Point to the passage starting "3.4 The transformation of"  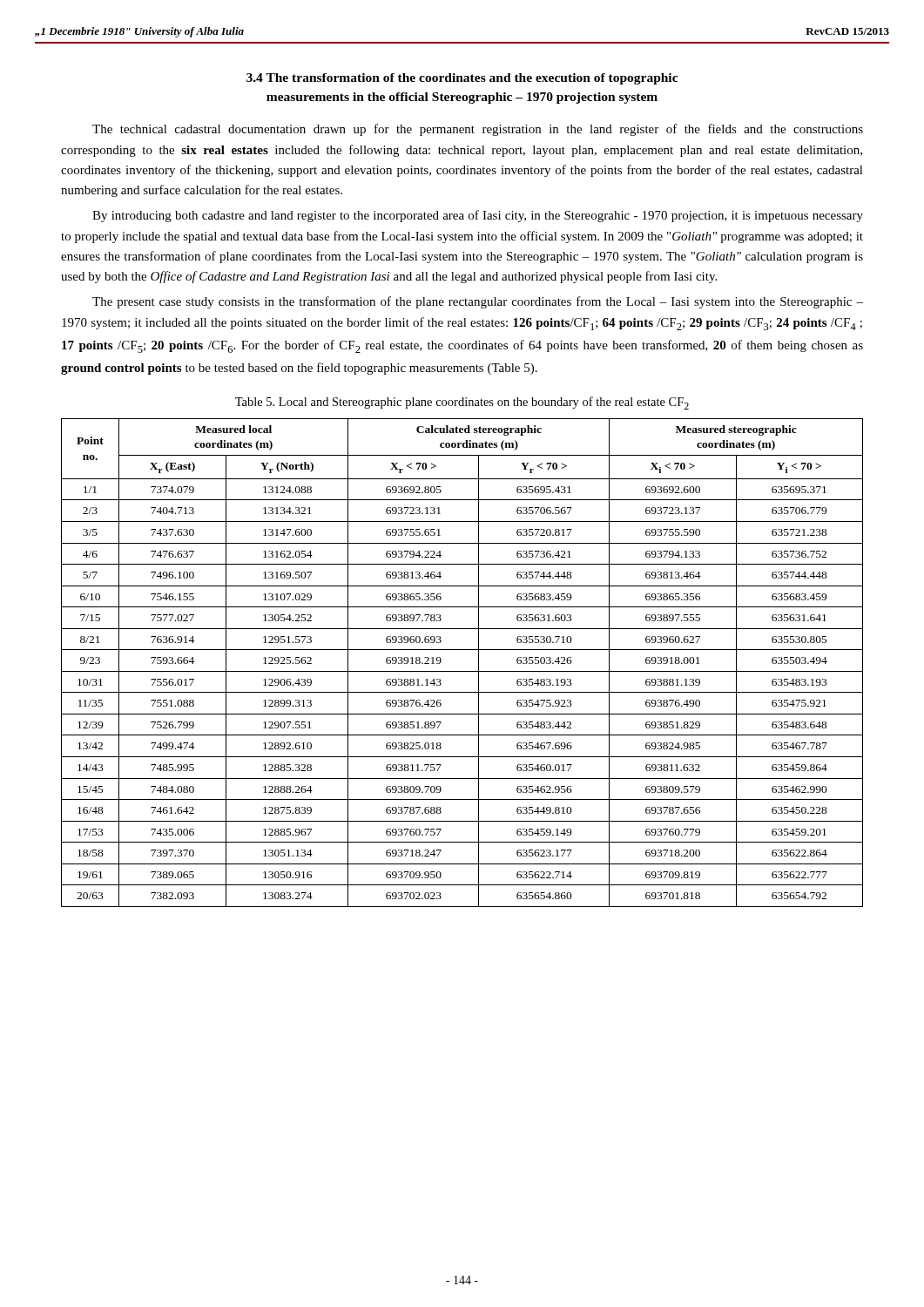click(x=462, y=87)
